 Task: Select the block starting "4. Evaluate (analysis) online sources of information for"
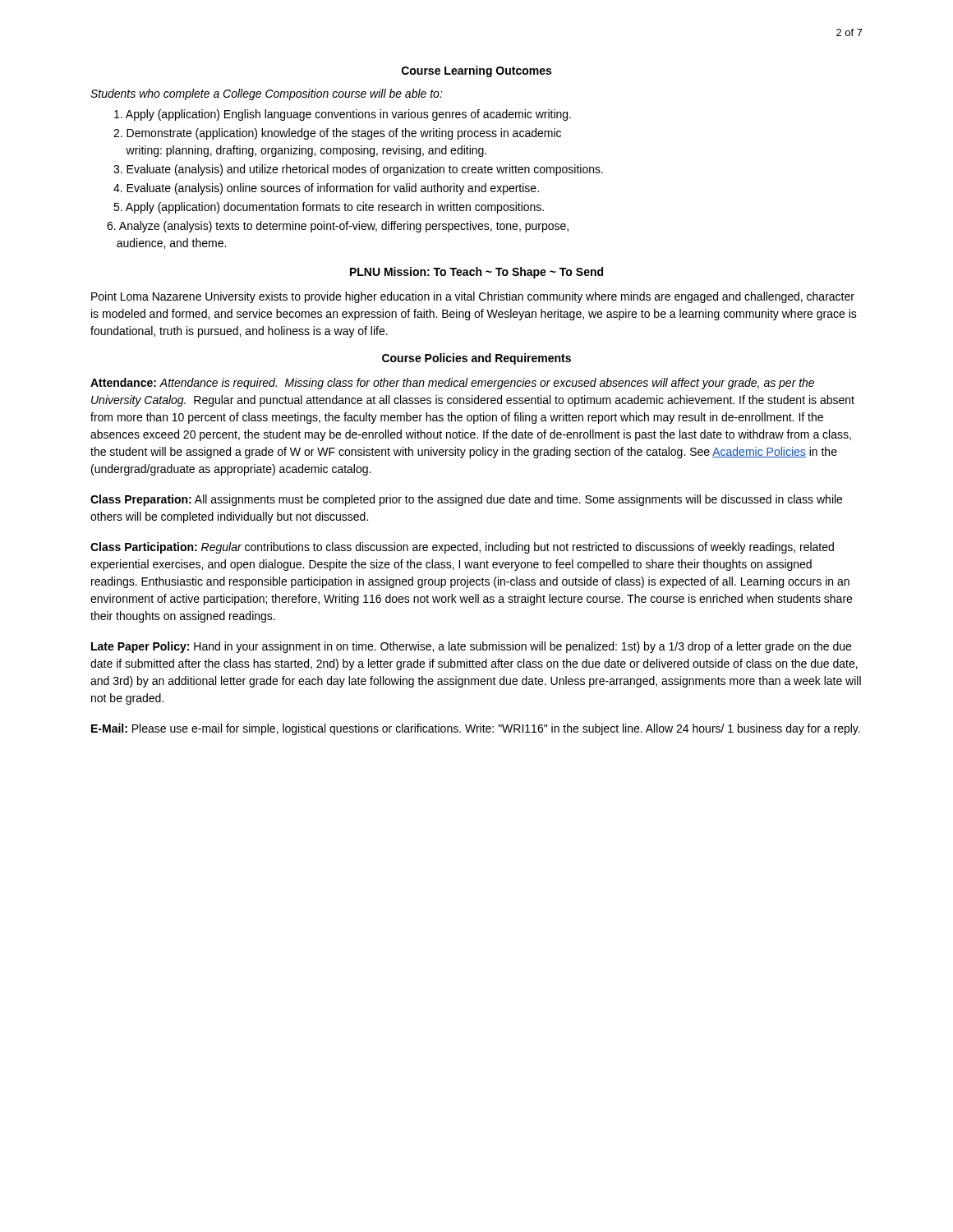(327, 188)
